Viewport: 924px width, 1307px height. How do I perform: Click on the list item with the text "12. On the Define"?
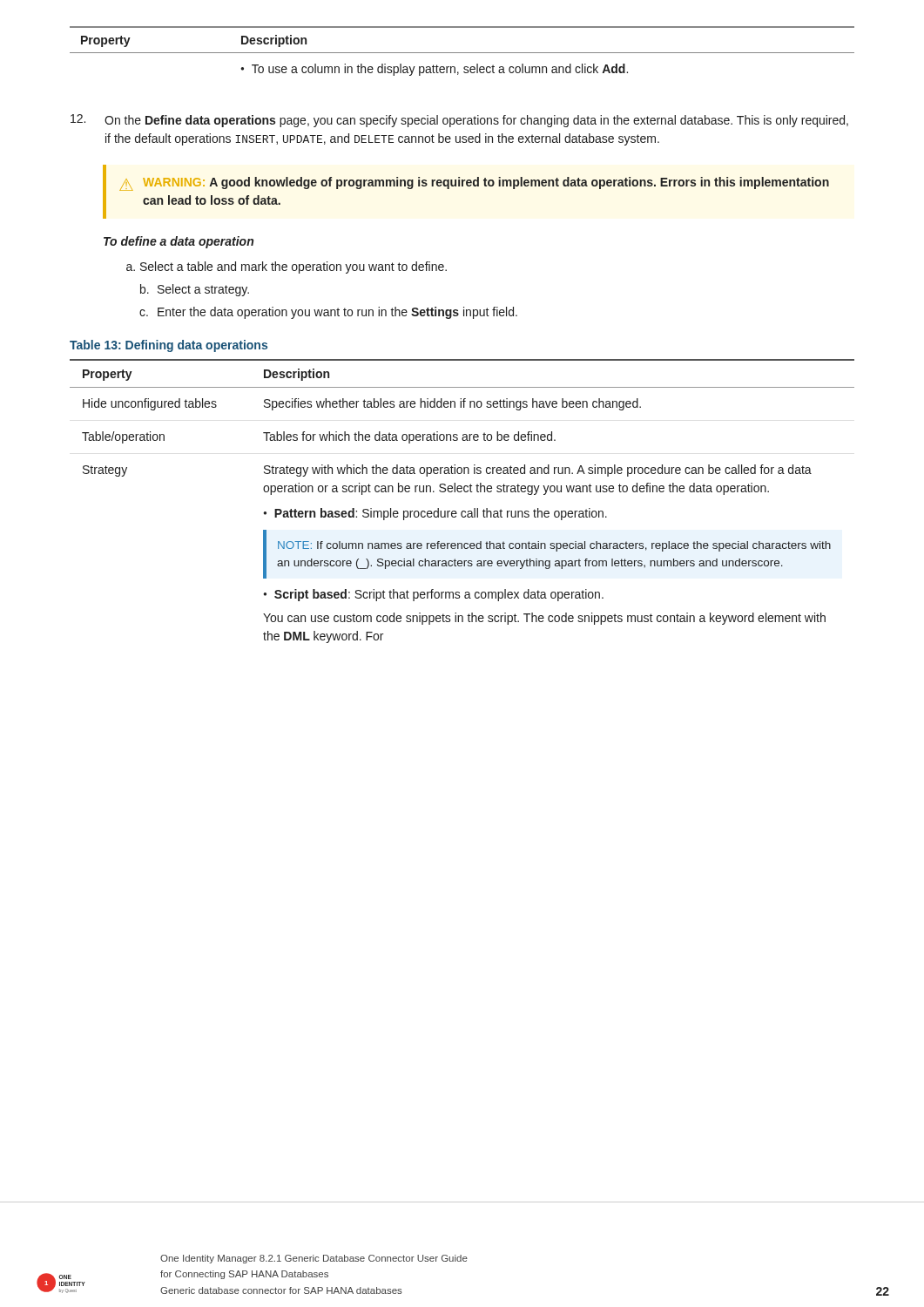click(x=462, y=130)
